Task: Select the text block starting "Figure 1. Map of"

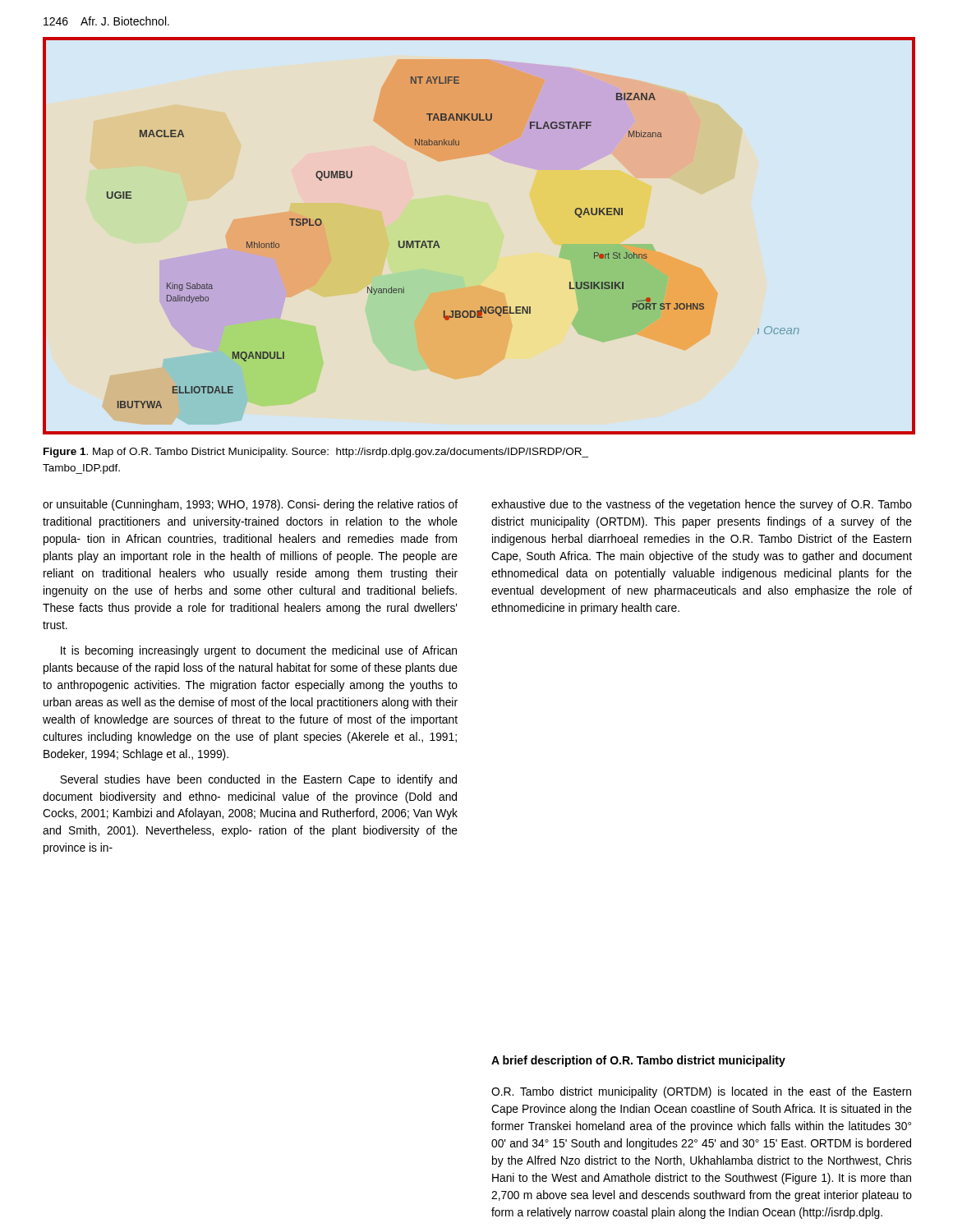Action: click(315, 459)
